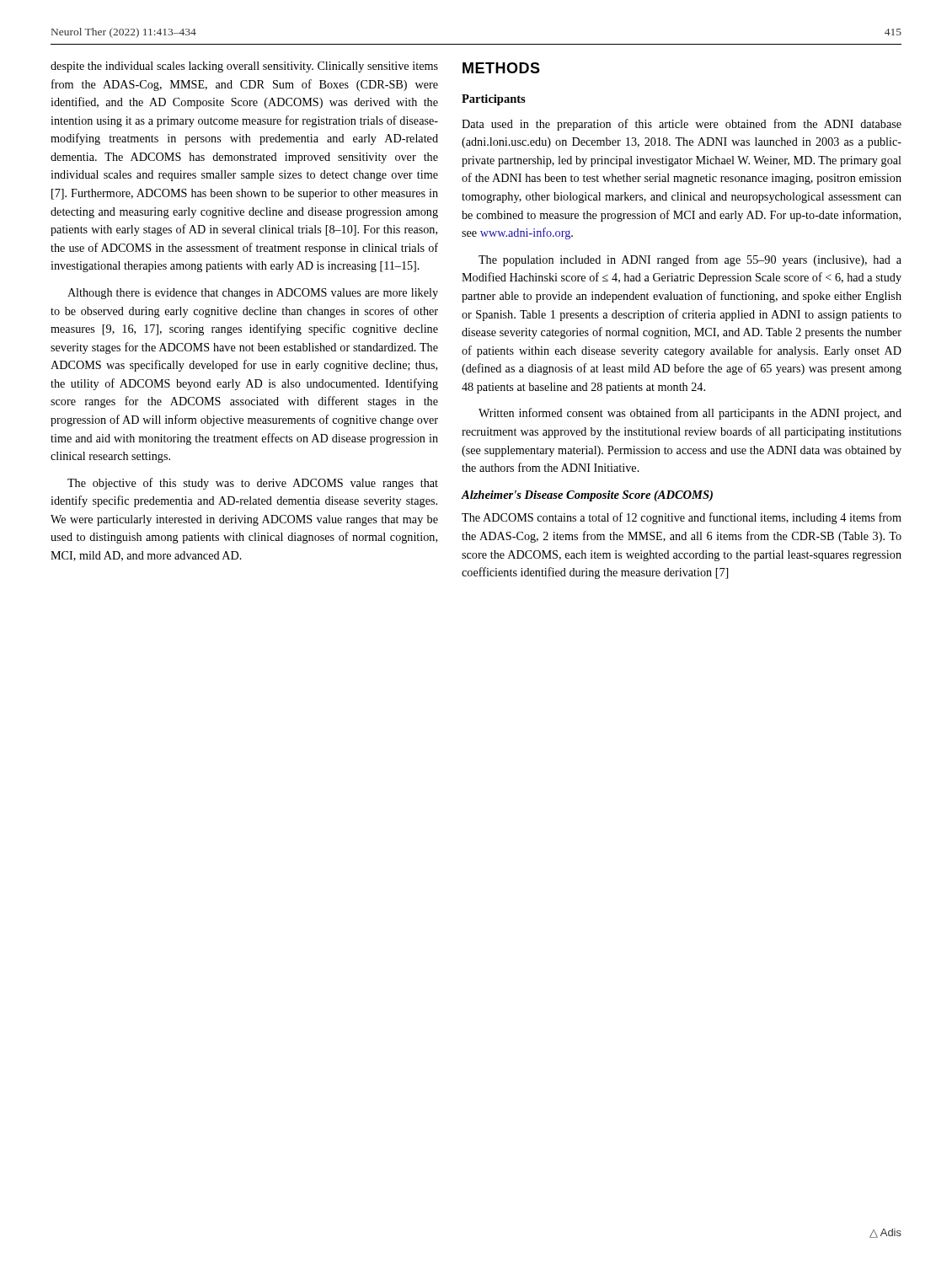Click on the text block starting "The ADCOMS contains"
This screenshot has width=952, height=1264.
click(x=682, y=546)
